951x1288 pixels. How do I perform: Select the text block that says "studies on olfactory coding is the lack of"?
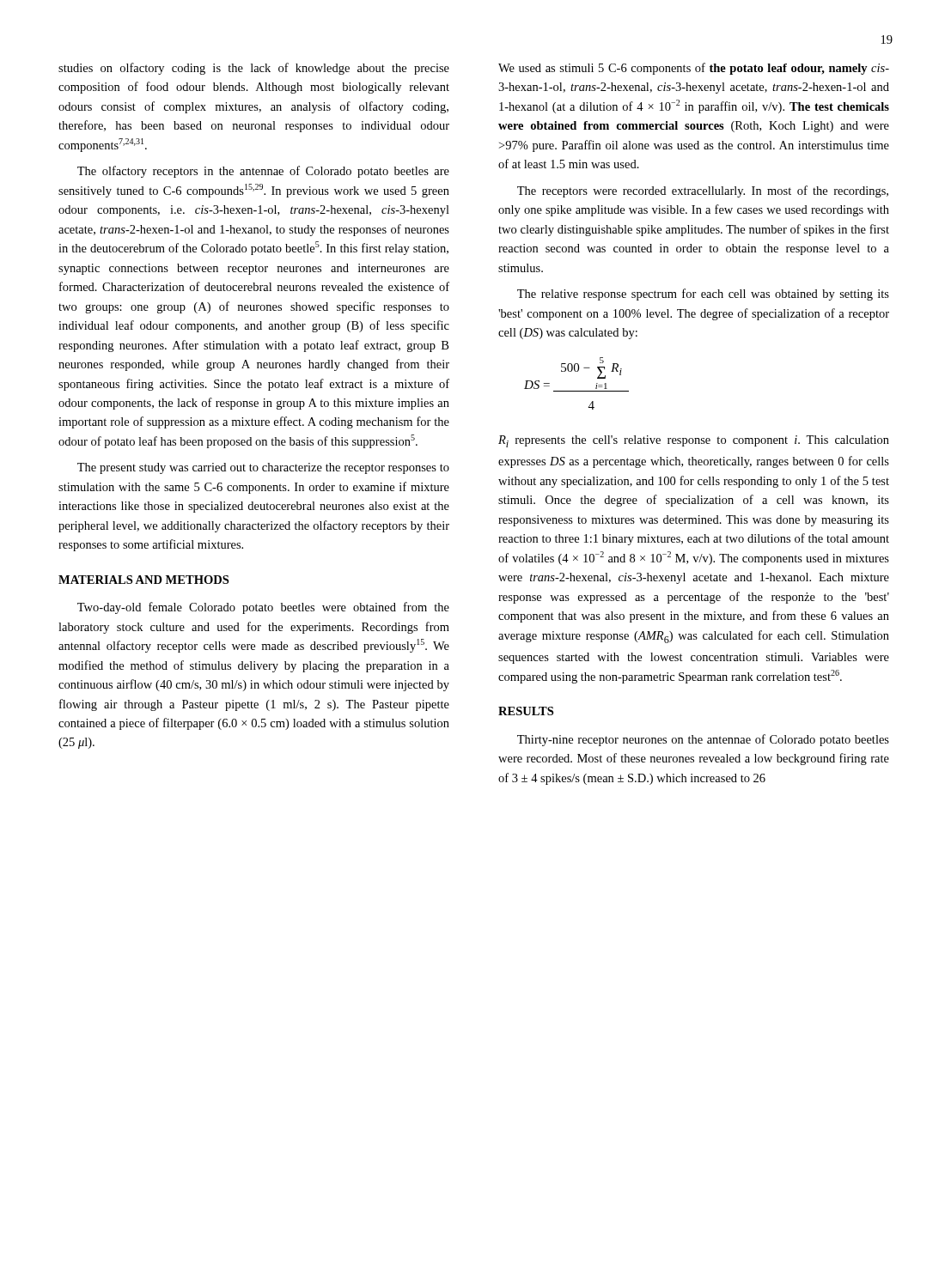click(x=254, y=107)
